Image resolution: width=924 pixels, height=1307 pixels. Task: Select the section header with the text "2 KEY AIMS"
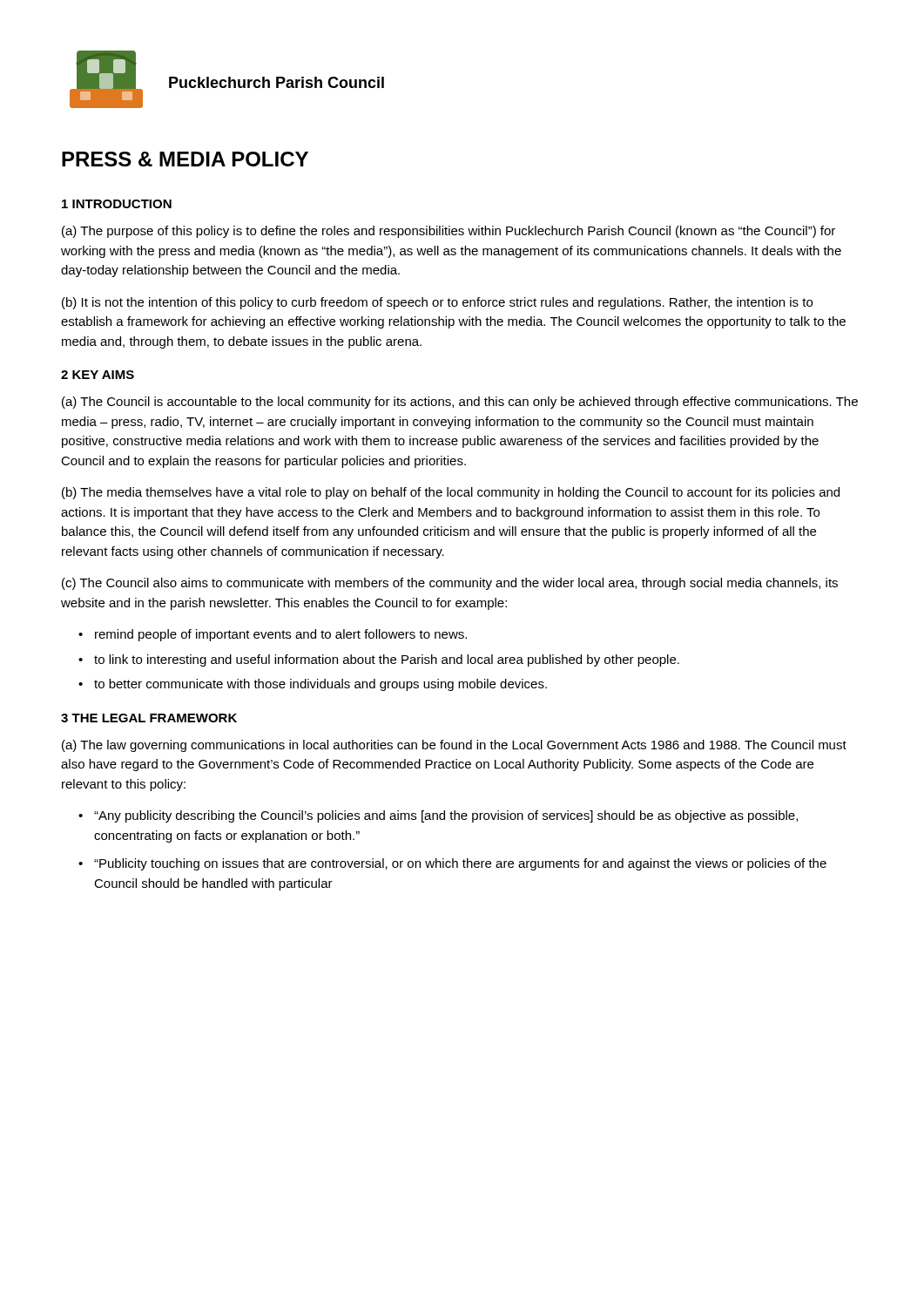pyautogui.click(x=98, y=374)
